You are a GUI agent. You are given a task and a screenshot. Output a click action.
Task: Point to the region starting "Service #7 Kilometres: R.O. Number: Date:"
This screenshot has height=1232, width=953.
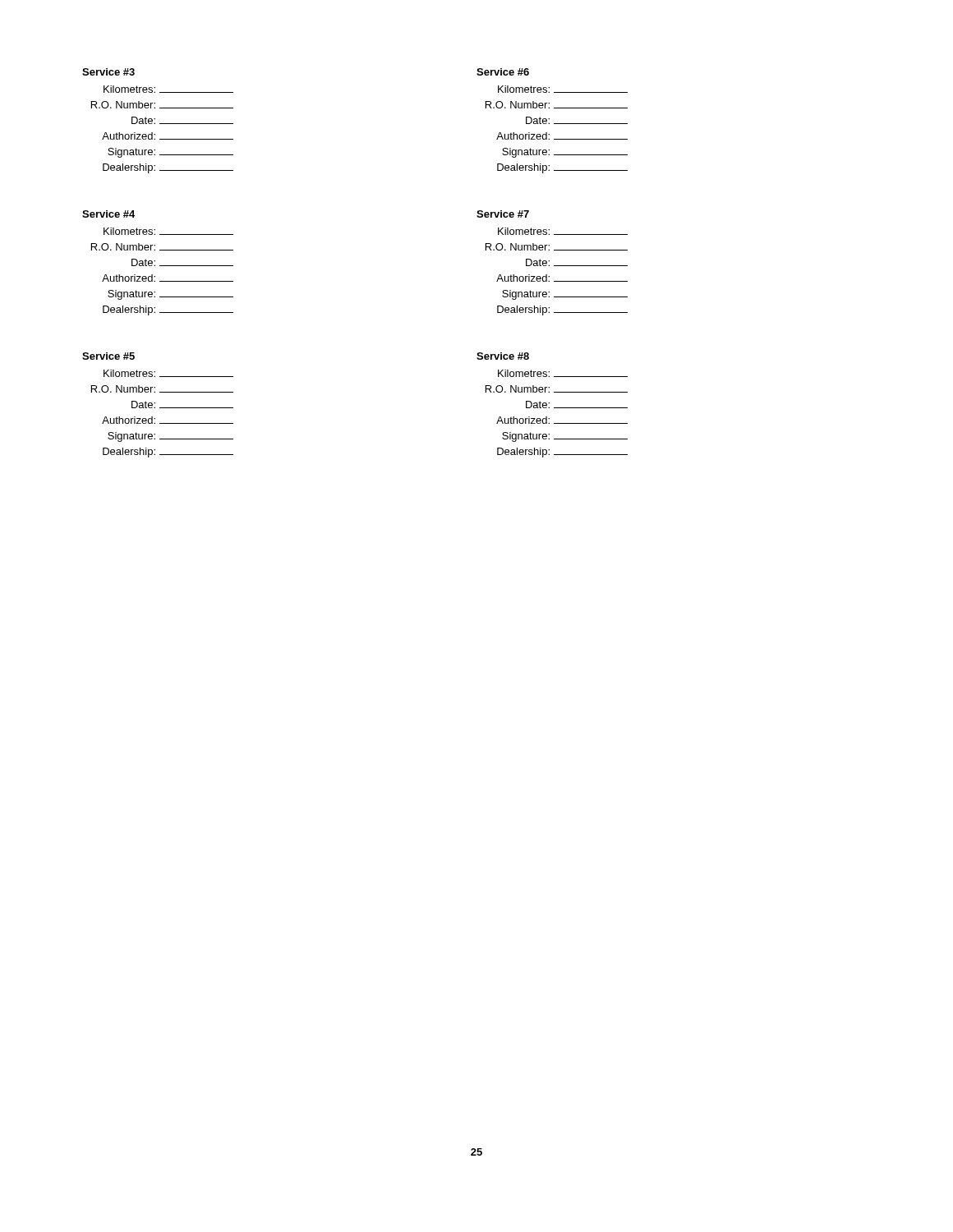click(x=503, y=214)
